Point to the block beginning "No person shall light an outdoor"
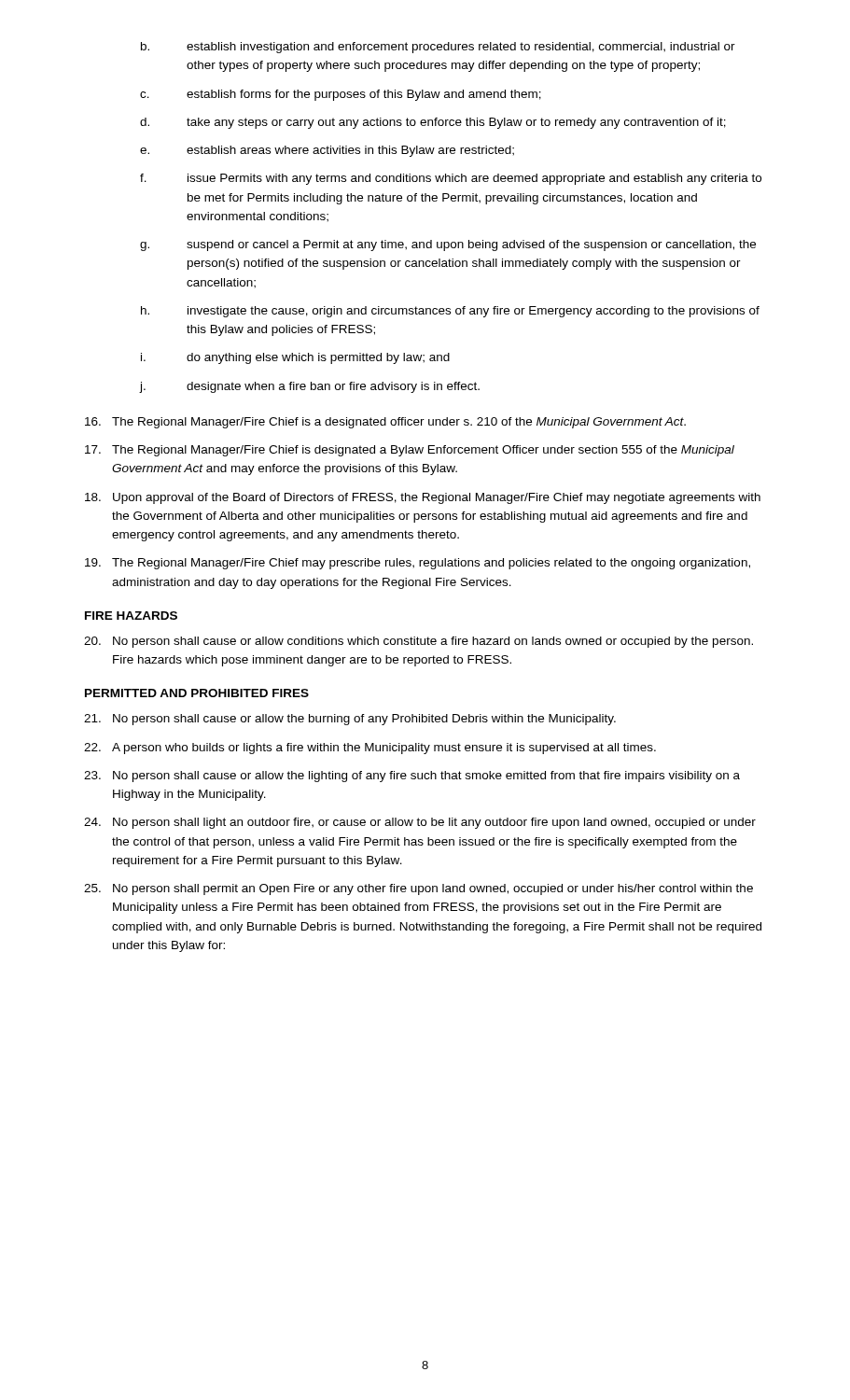The image size is (850, 1400). click(425, 841)
